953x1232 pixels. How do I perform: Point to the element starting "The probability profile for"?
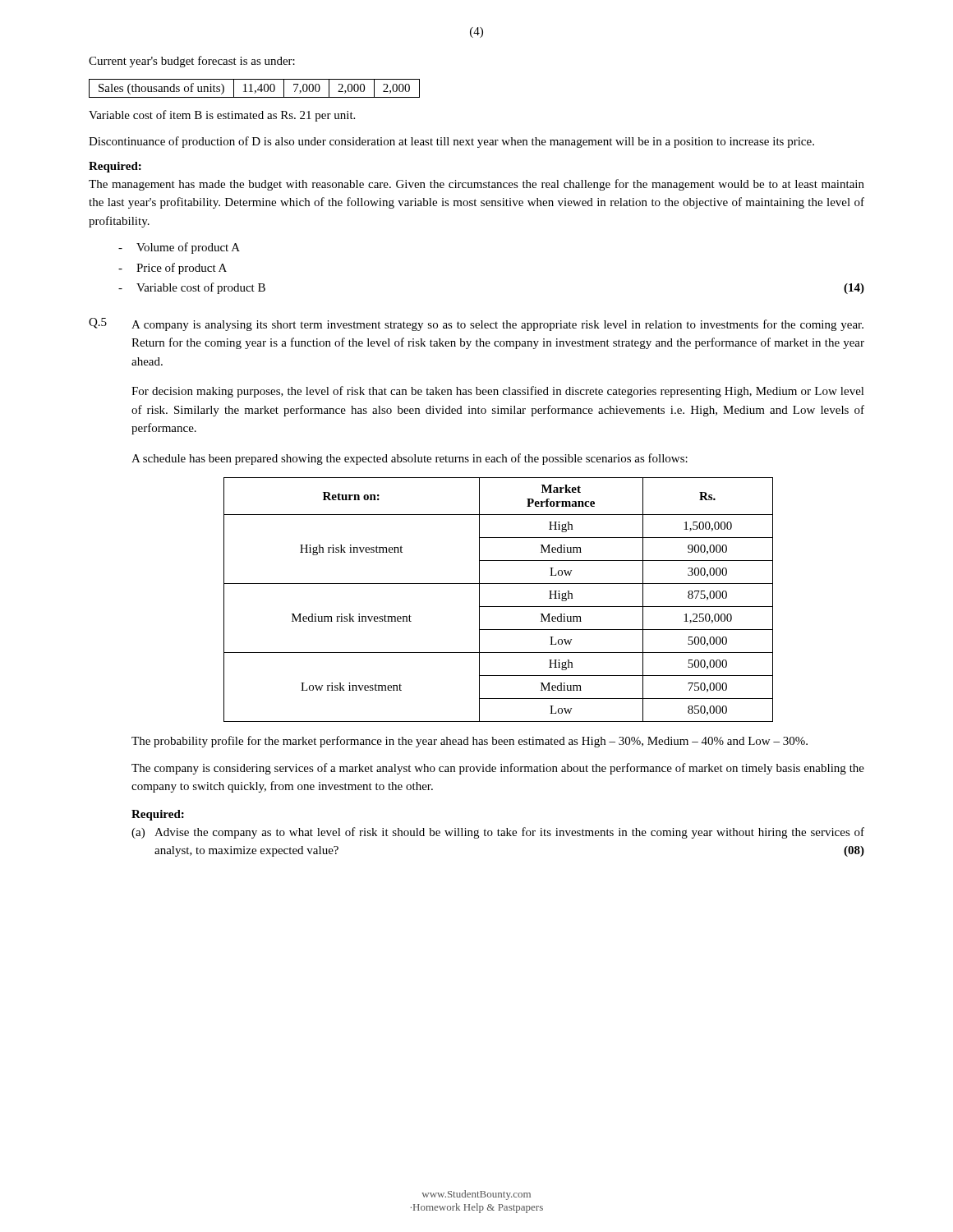click(470, 741)
